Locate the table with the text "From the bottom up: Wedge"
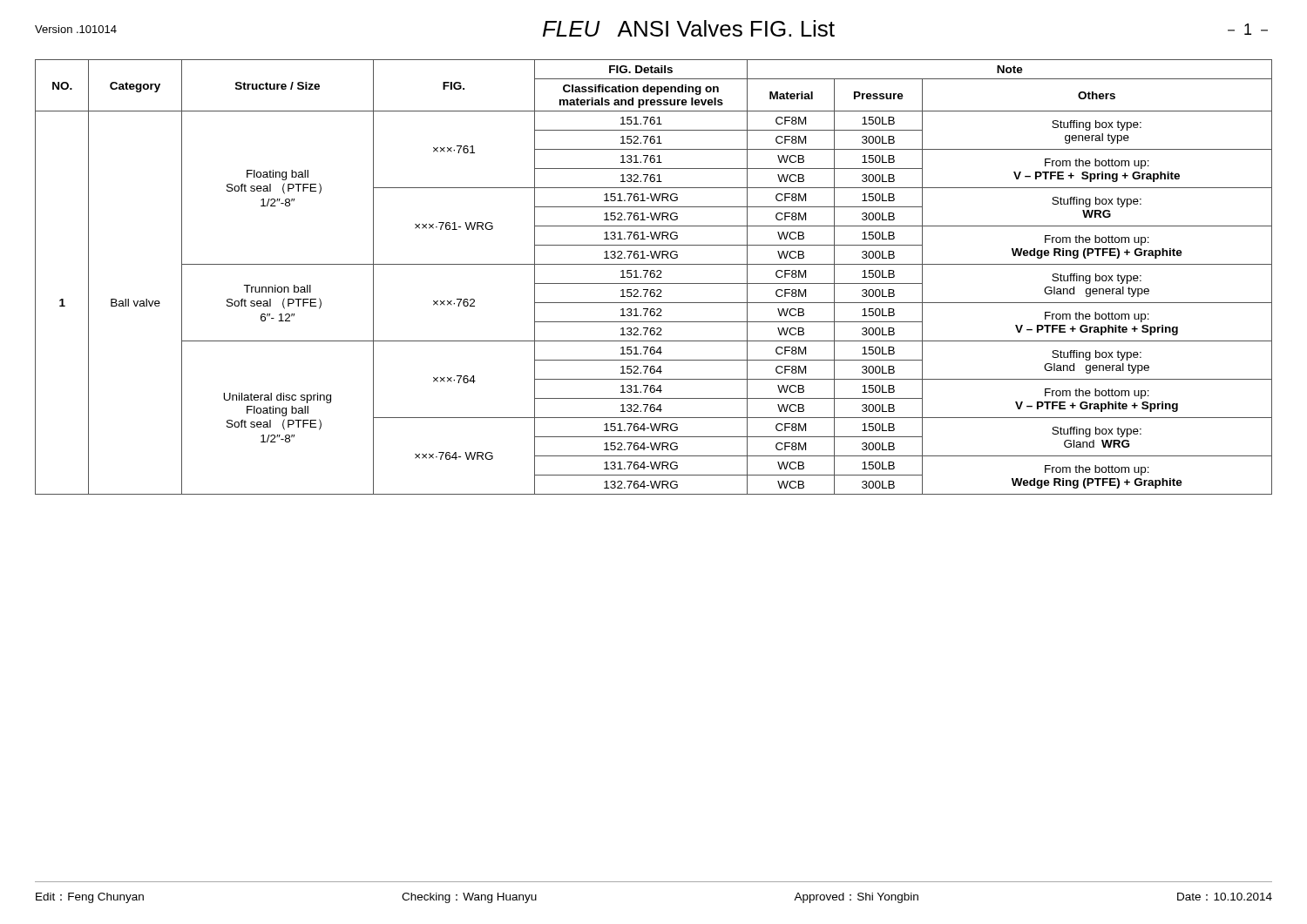The height and width of the screenshot is (924, 1307). 654,277
